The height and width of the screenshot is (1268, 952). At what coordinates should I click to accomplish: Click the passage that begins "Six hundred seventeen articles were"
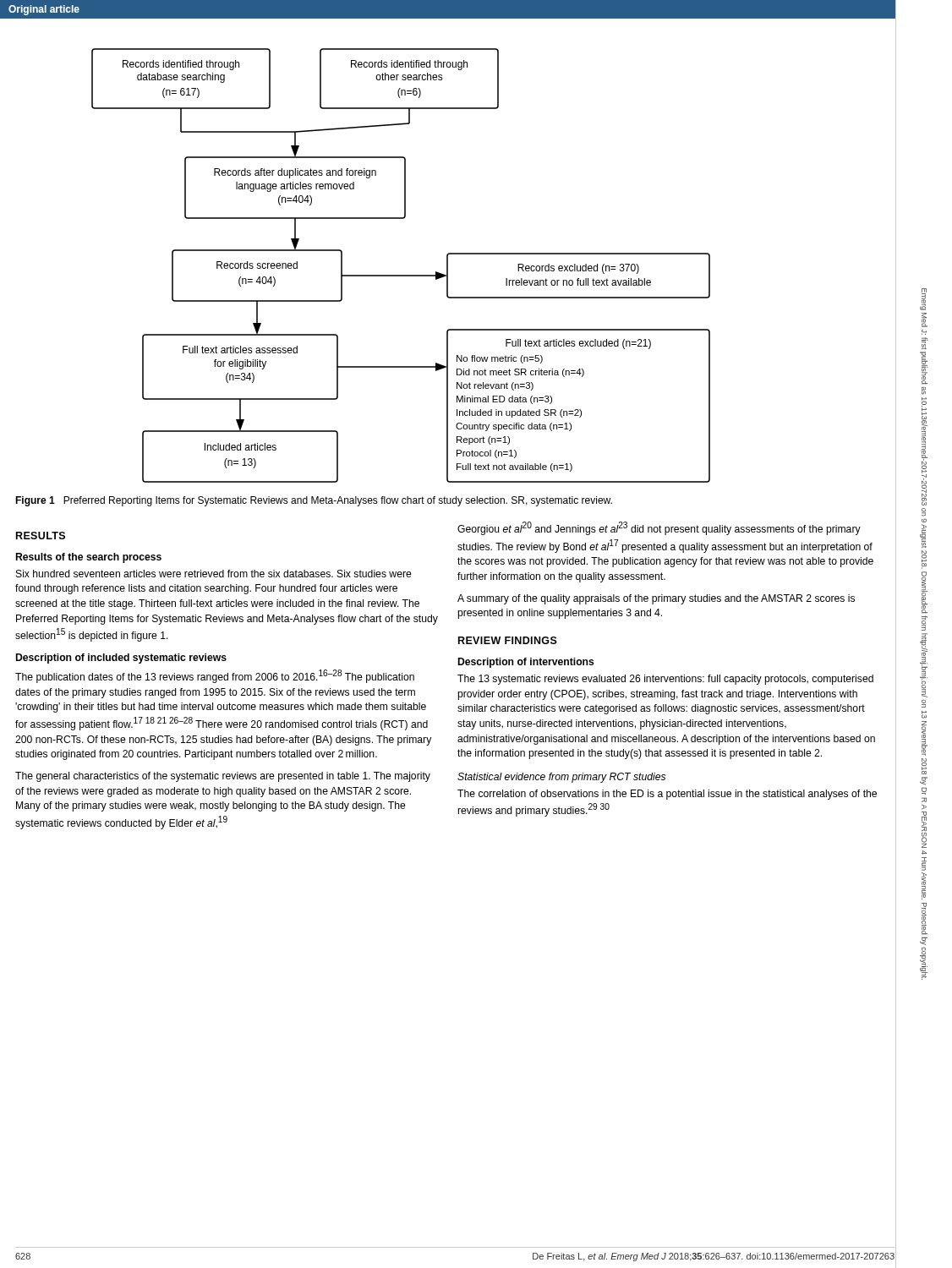tap(227, 606)
